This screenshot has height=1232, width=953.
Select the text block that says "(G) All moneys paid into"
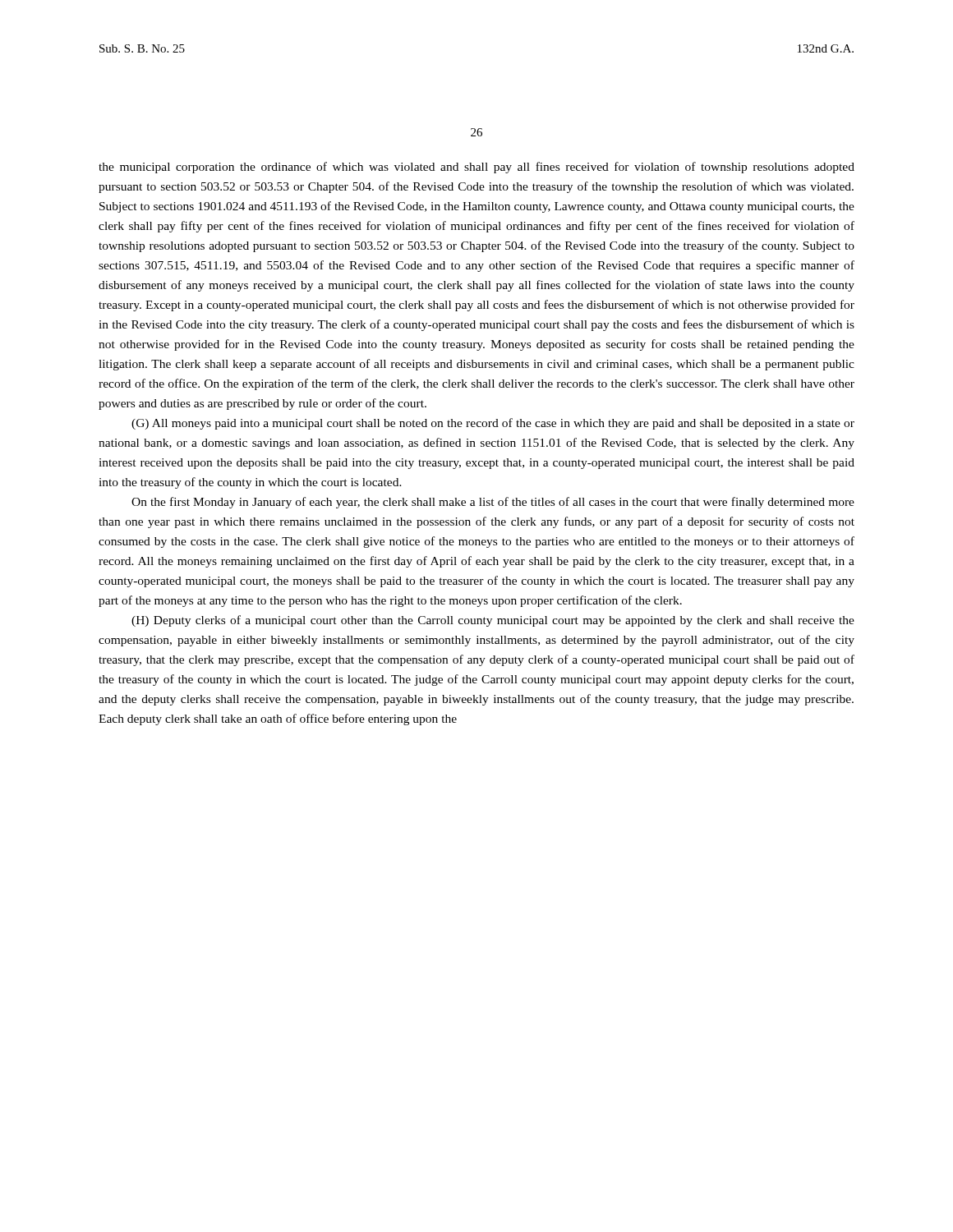click(476, 452)
